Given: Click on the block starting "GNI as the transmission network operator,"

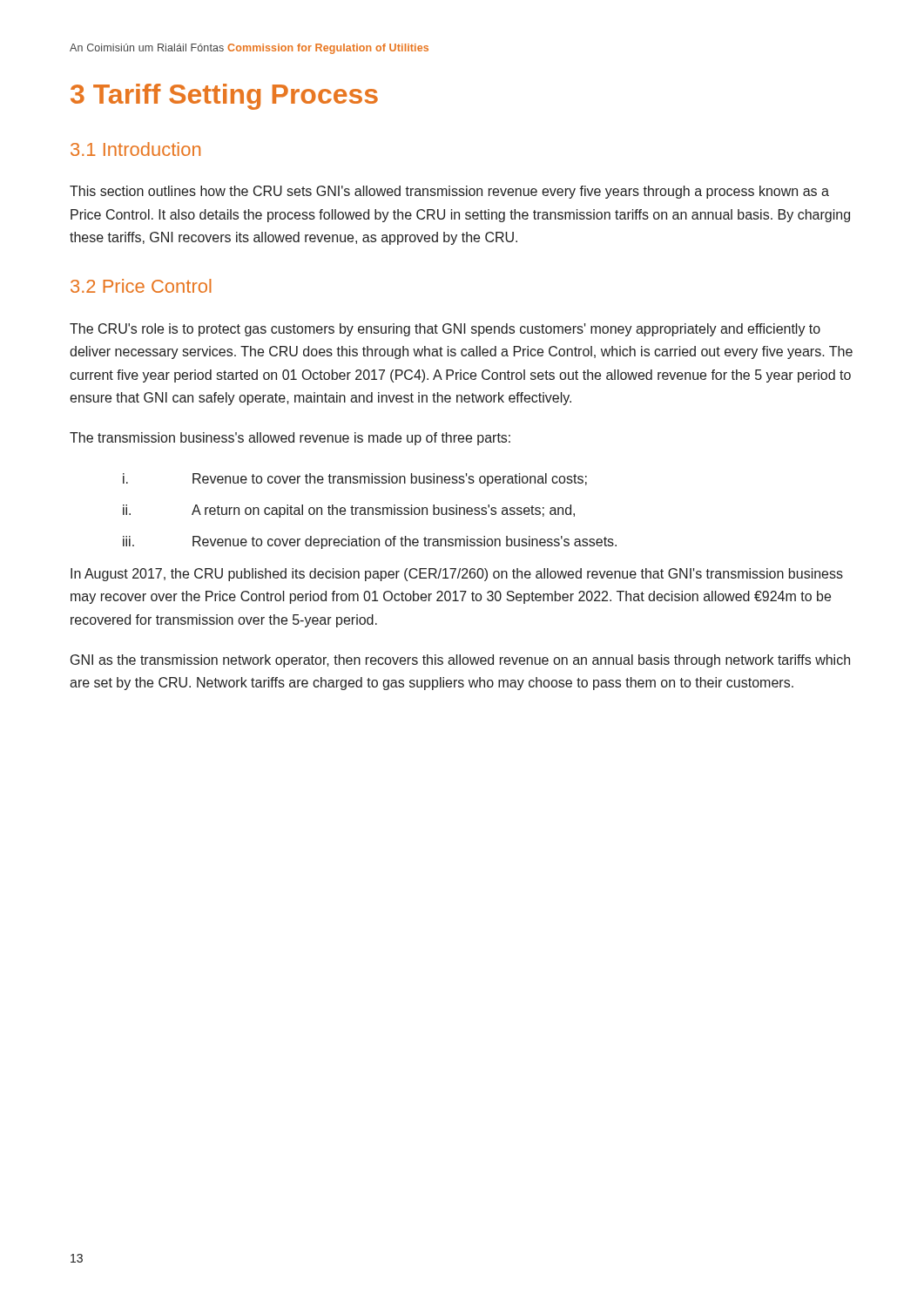Looking at the screenshot, I should (x=460, y=672).
